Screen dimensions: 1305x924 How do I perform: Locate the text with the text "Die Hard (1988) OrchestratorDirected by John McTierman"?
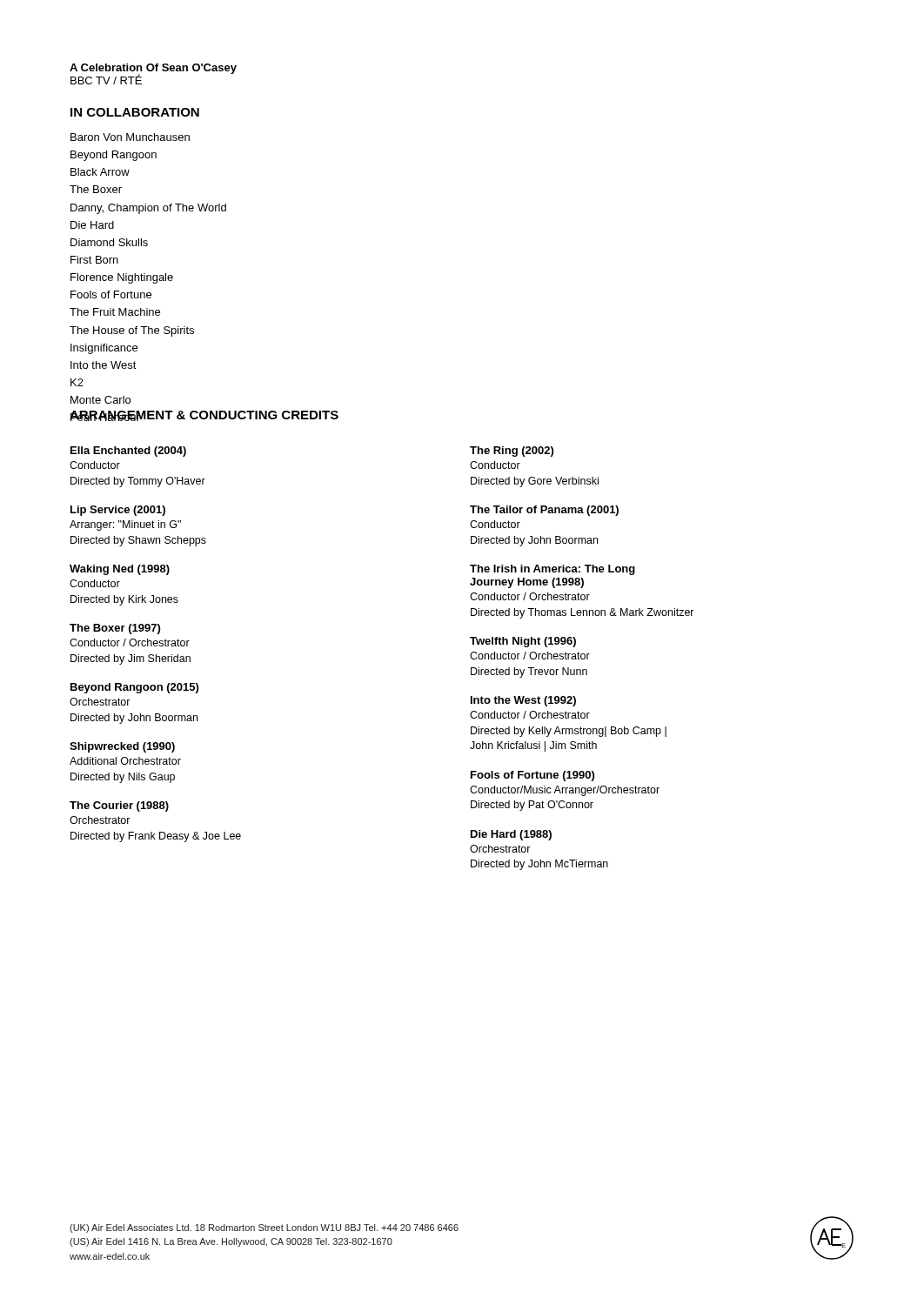click(511, 835)
